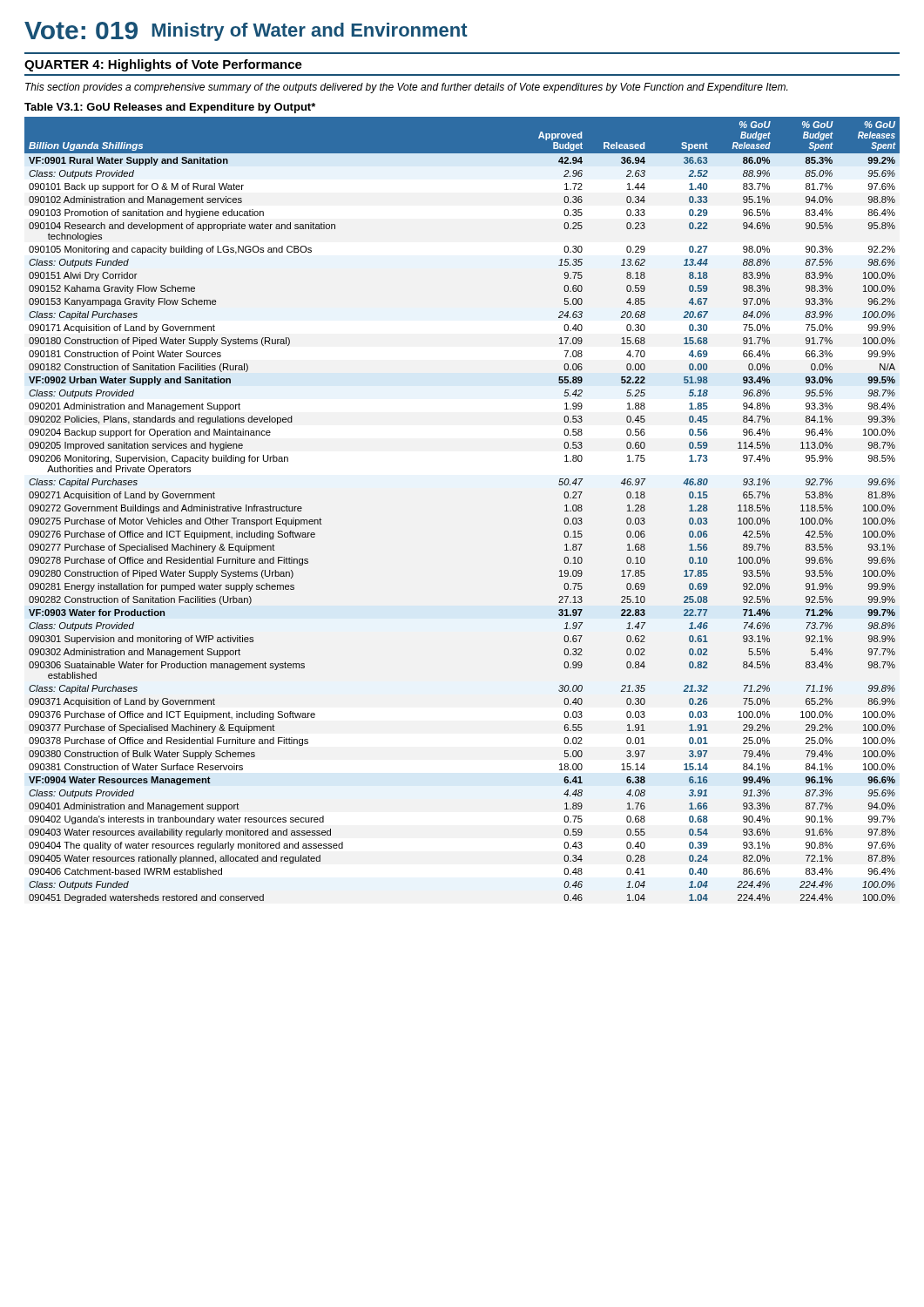Locate the region starting "QUARTER 4: Highlights of Vote Performance"

point(163,64)
